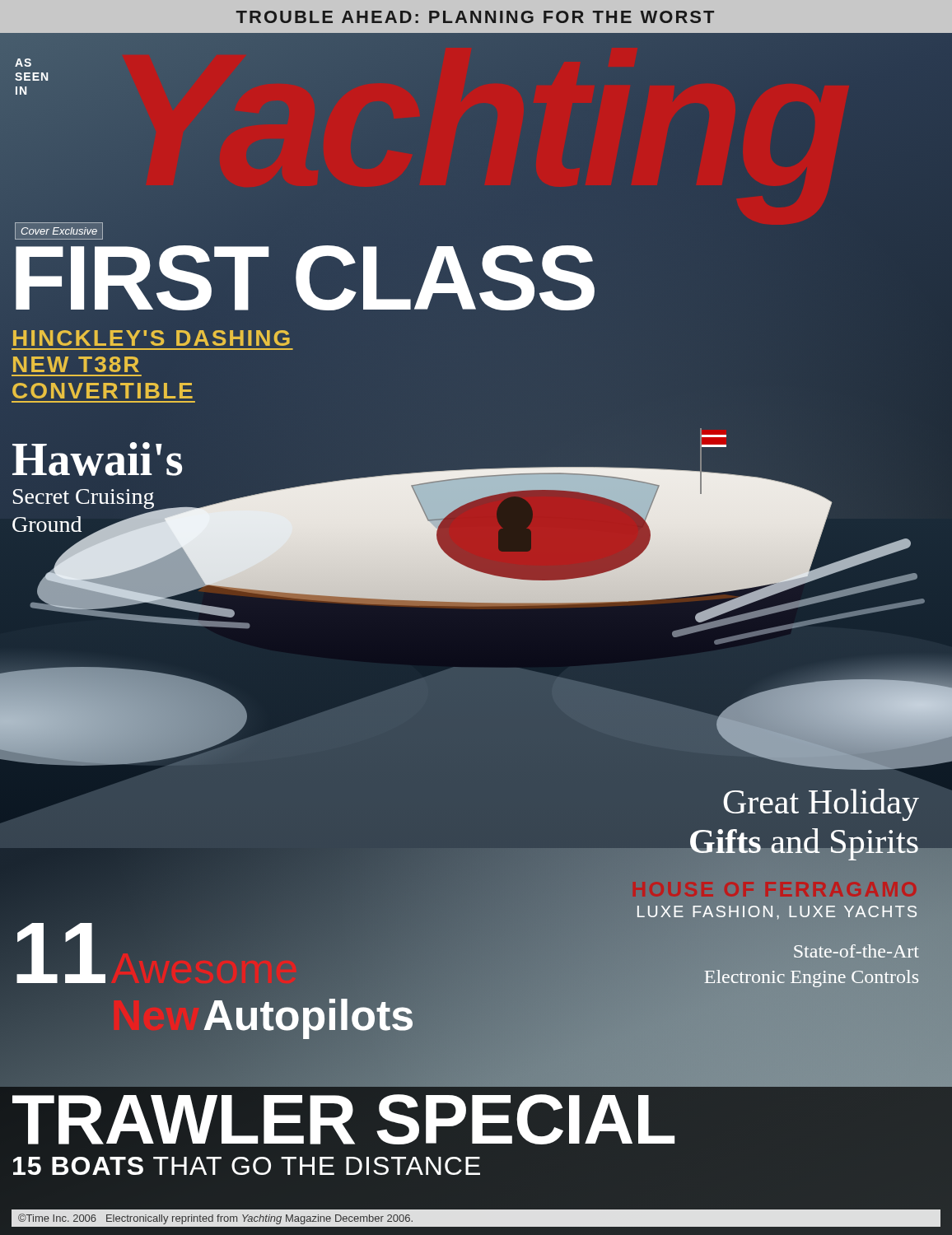Find the text starting "HINCKLEY'S DASHING NEW T38R CONVERTIBLE"
952x1235 pixels.
(x=152, y=338)
